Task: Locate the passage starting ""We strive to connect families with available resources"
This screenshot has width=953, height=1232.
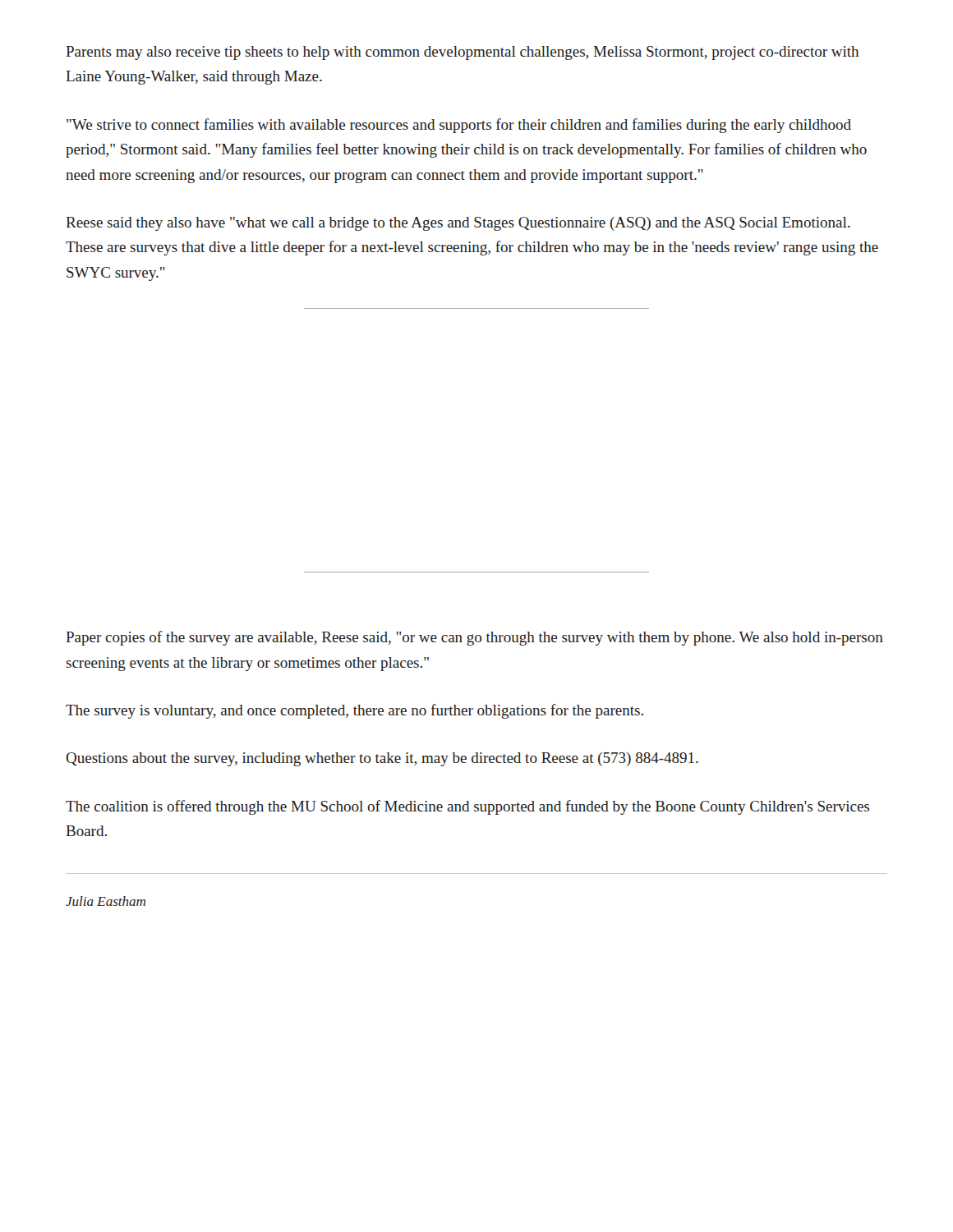Action: (x=466, y=149)
